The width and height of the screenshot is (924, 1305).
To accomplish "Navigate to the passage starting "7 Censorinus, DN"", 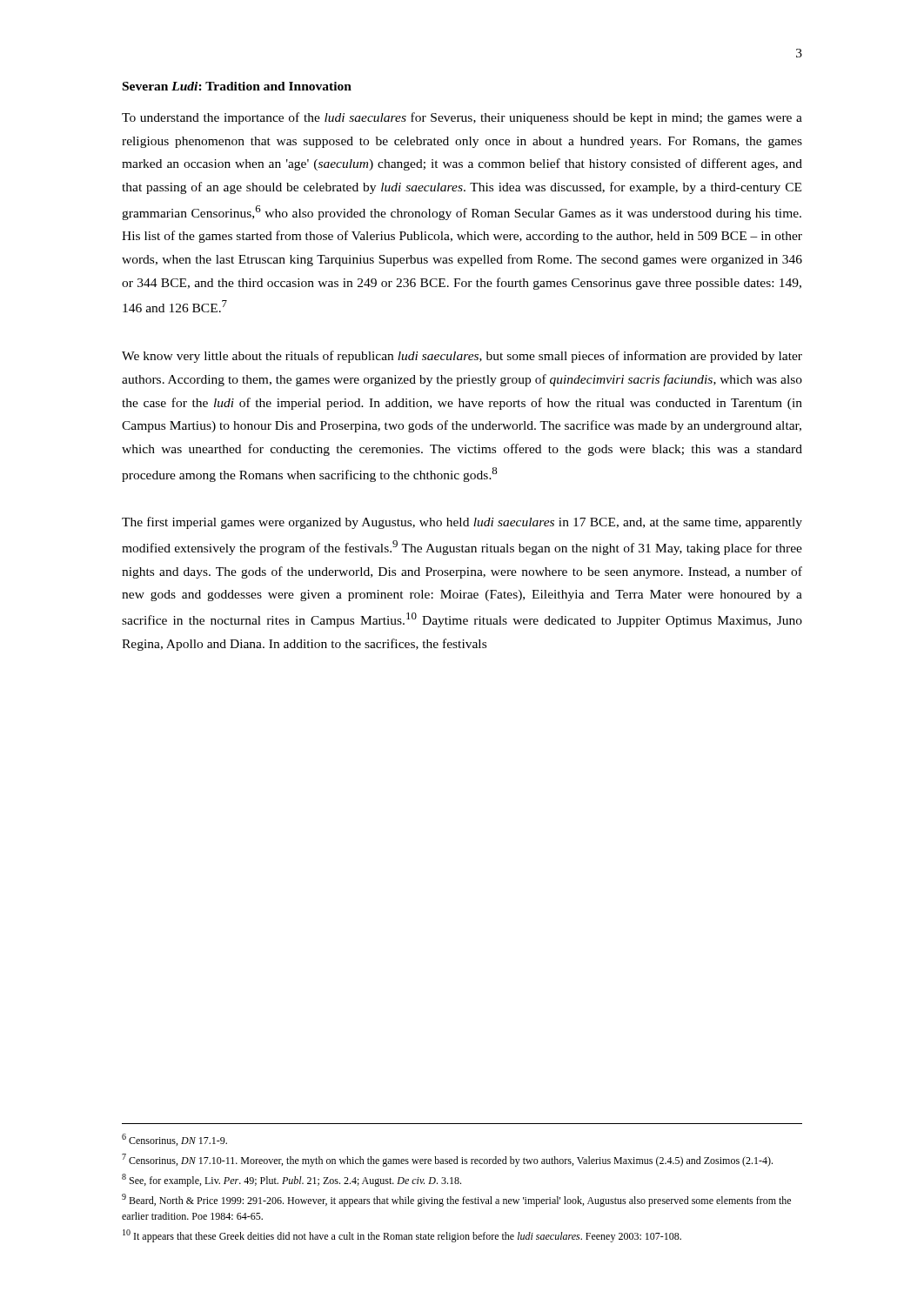I will click(448, 1159).
